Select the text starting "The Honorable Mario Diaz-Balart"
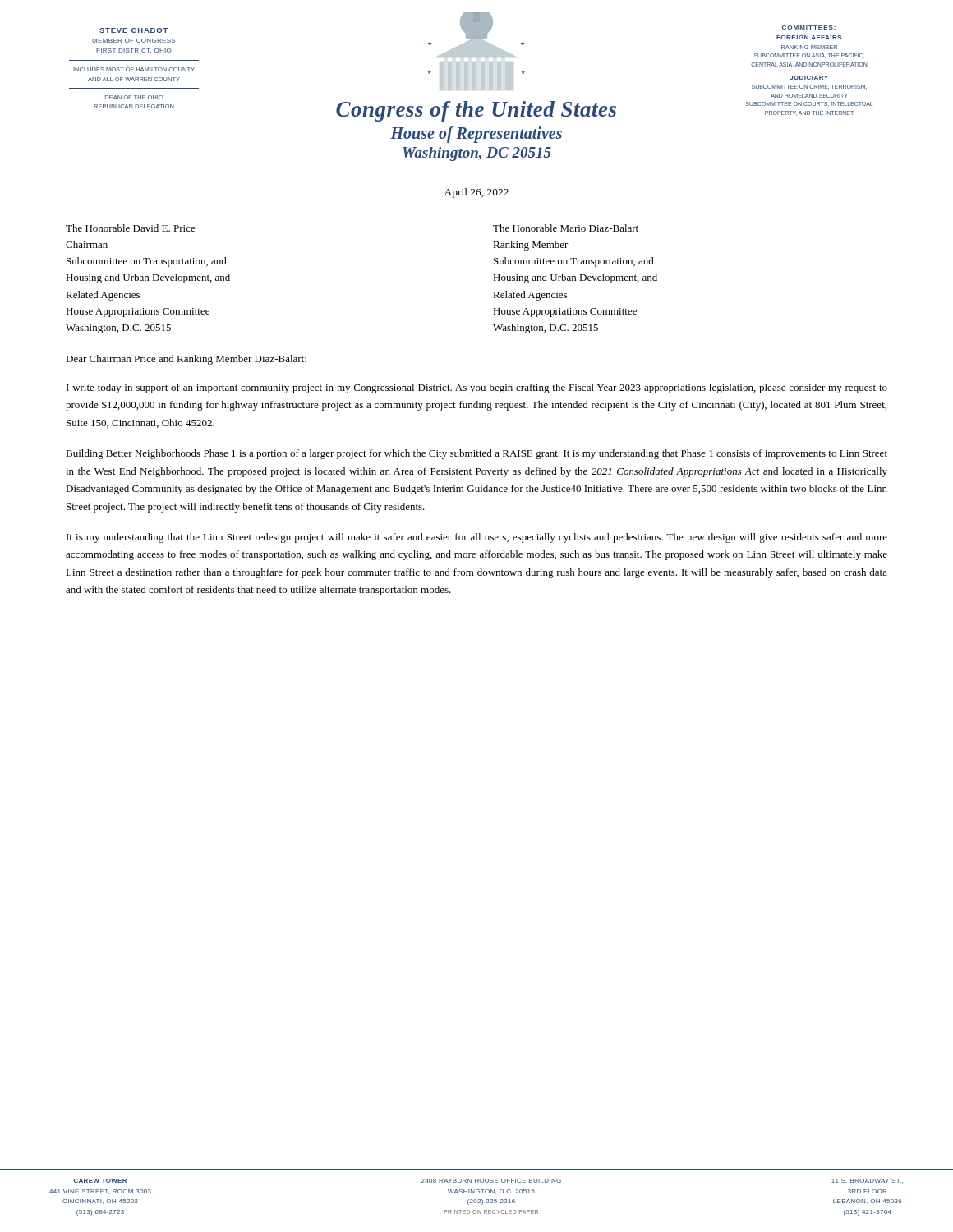 [x=575, y=278]
